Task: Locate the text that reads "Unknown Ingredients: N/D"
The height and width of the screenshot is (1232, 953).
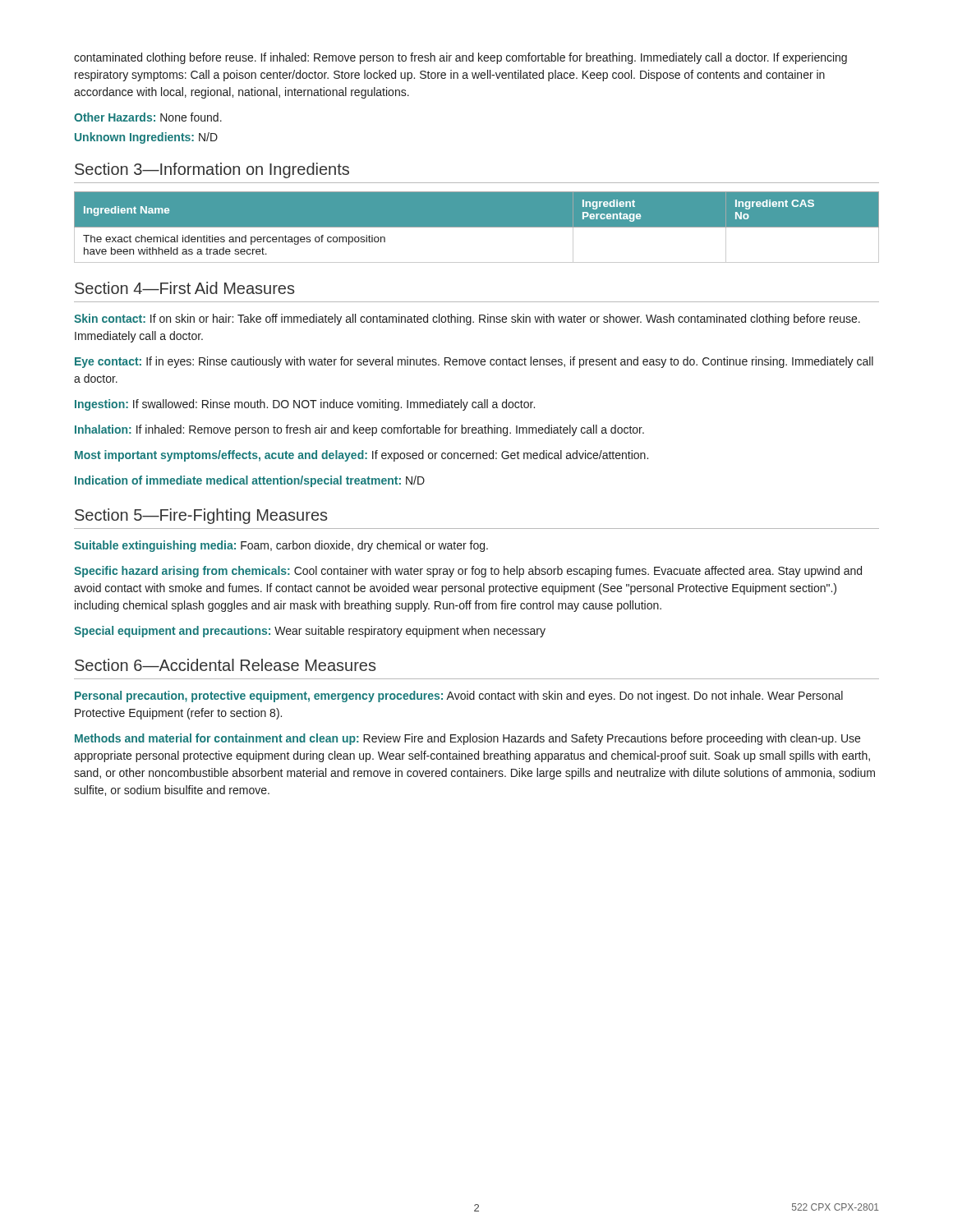Action: (x=146, y=137)
